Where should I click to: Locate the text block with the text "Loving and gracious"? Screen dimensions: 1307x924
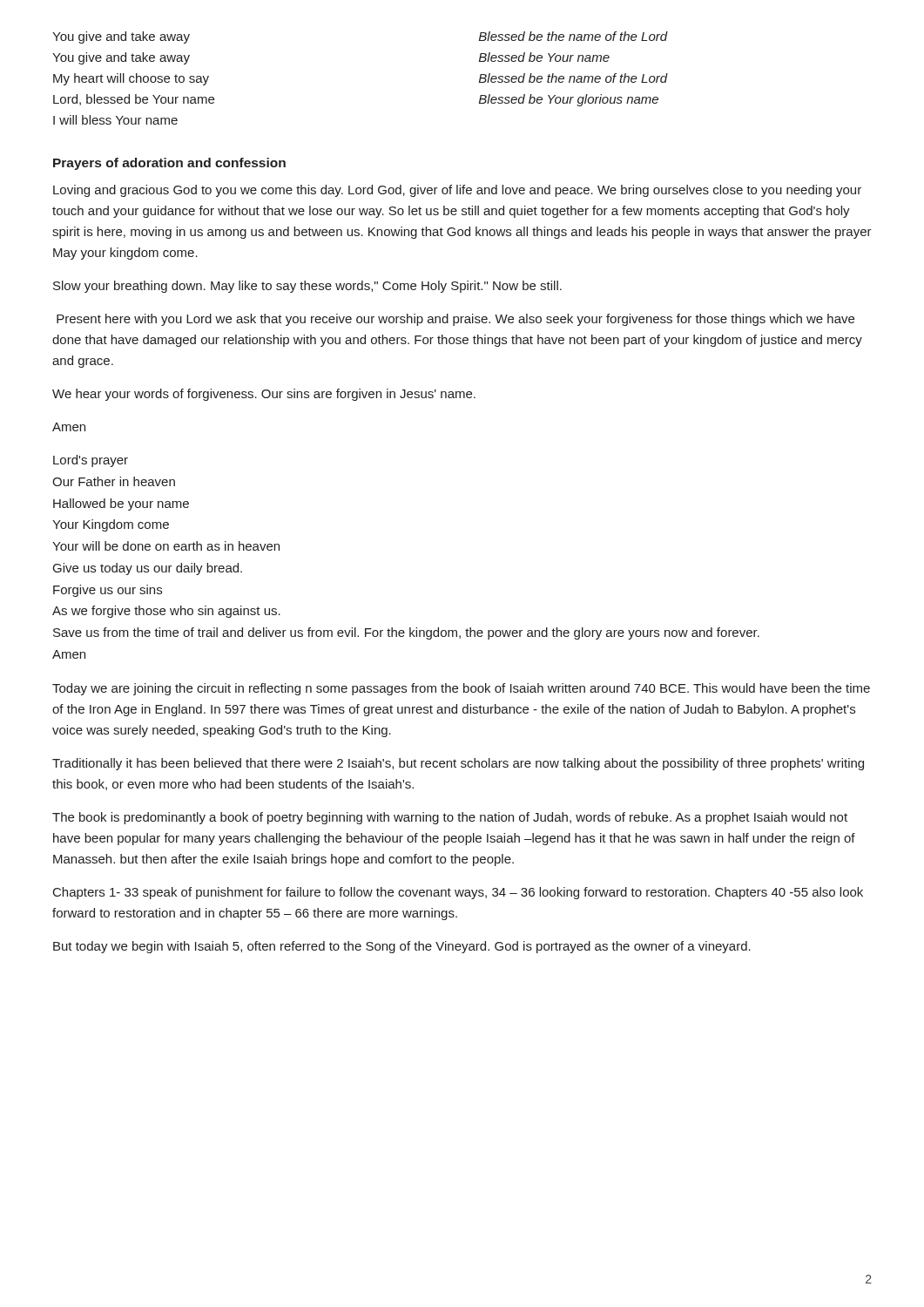(x=462, y=221)
